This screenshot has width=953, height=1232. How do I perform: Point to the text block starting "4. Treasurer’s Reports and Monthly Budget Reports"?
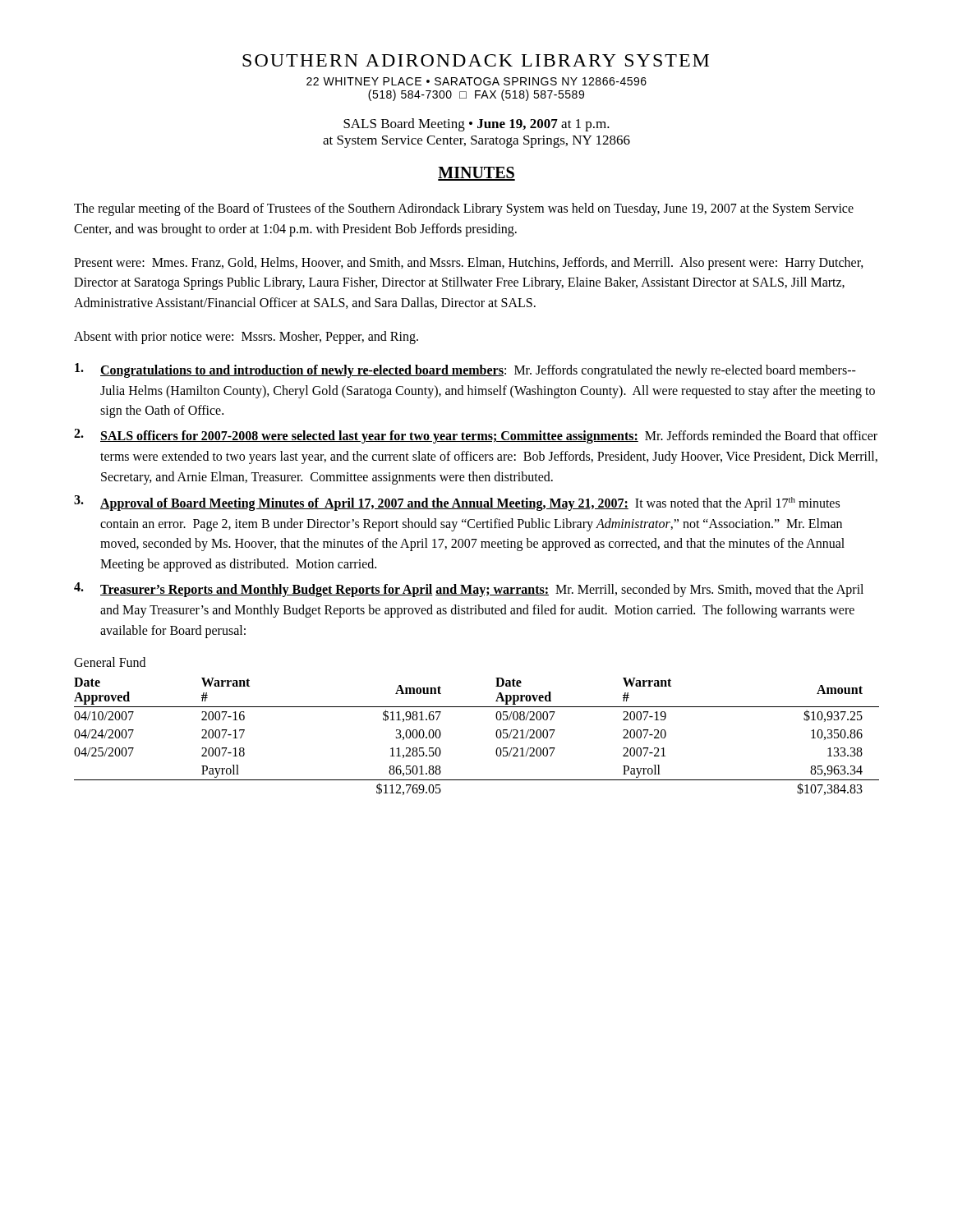pos(476,610)
